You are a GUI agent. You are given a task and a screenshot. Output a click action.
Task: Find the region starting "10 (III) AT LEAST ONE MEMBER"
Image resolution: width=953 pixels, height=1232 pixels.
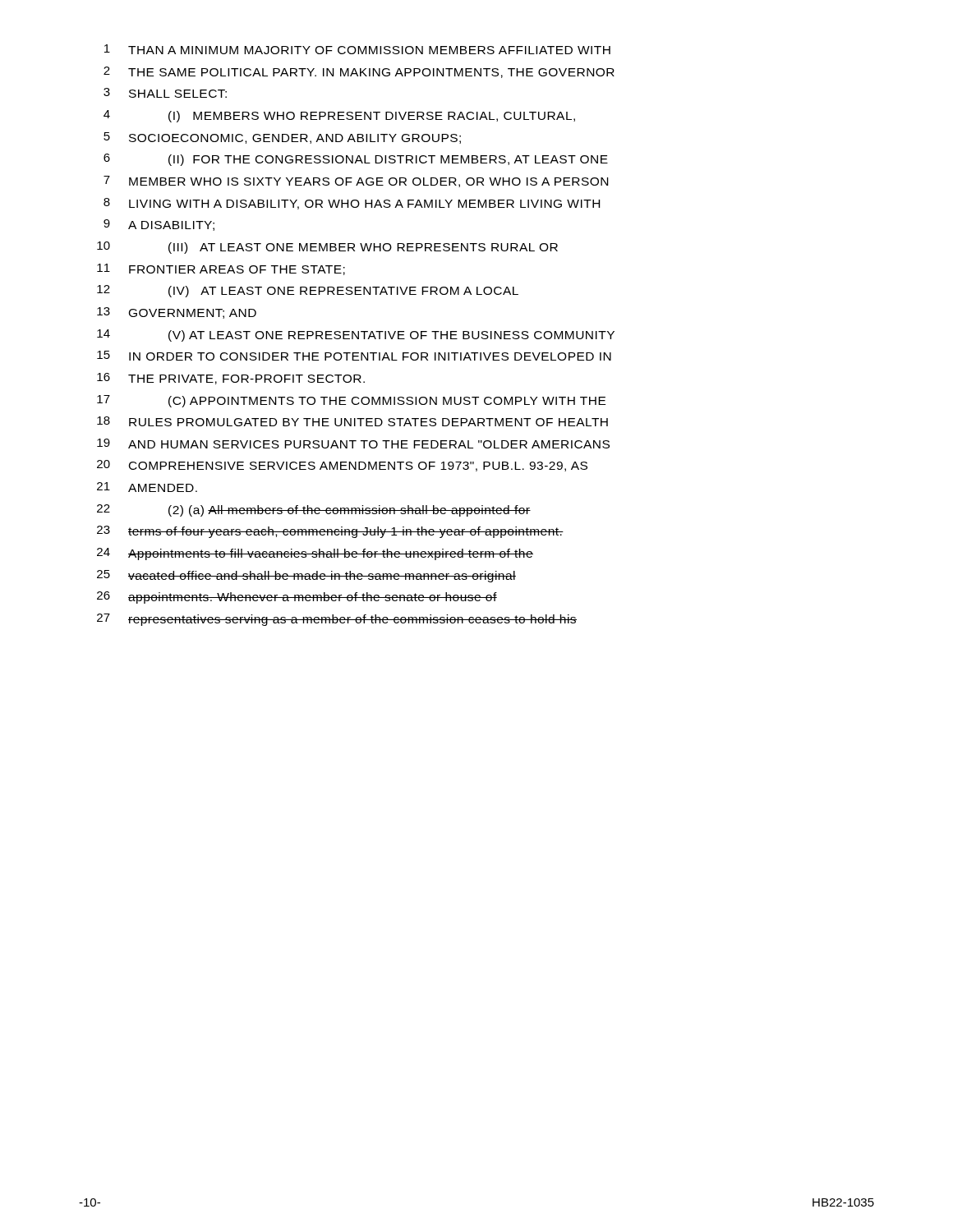pos(476,247)
